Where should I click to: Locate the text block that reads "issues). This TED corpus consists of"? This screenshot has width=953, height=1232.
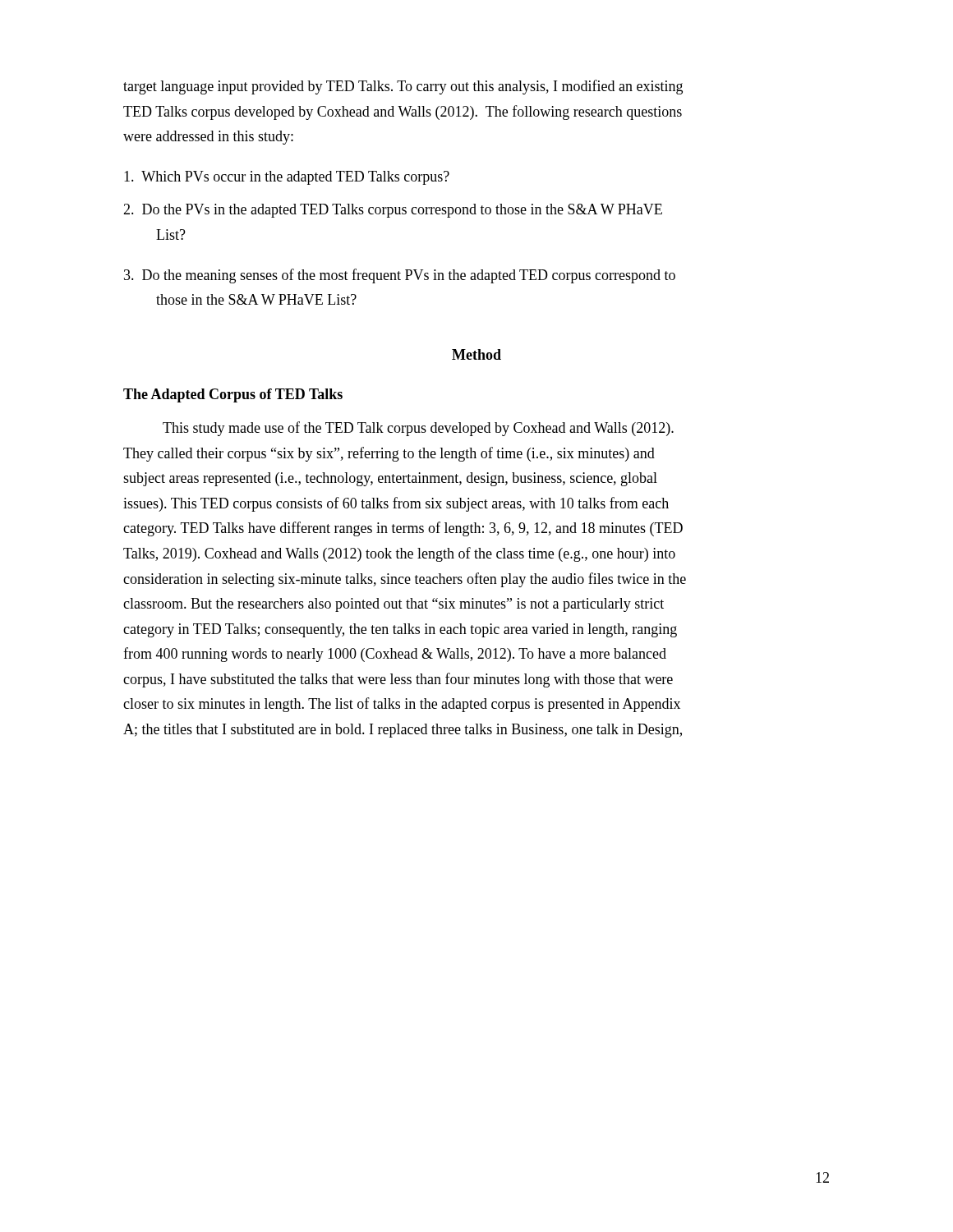(x=396, y=503)
